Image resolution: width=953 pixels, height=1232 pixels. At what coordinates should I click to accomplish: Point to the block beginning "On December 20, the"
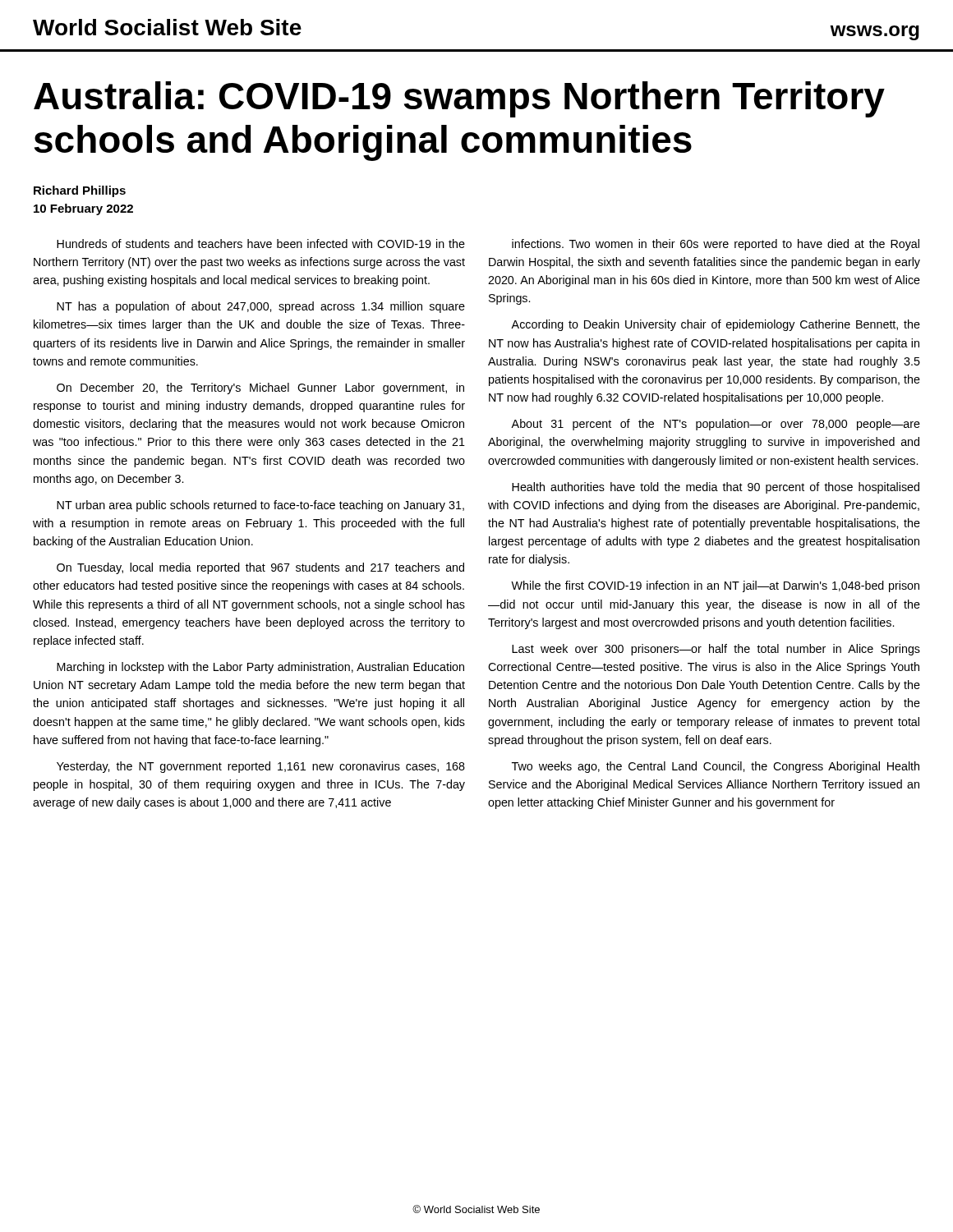249,433
